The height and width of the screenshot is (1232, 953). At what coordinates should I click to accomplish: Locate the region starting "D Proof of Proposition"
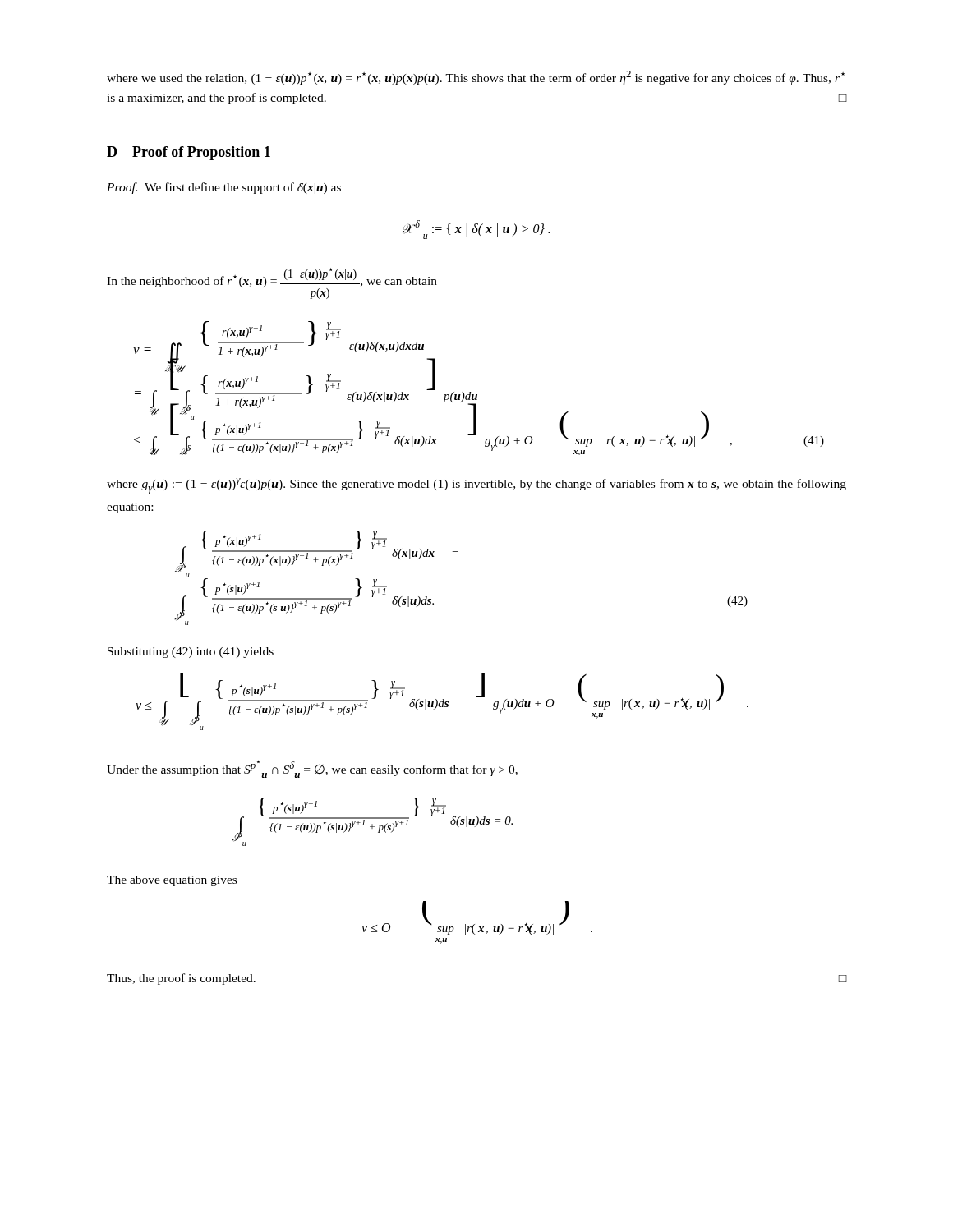point(189,152)
